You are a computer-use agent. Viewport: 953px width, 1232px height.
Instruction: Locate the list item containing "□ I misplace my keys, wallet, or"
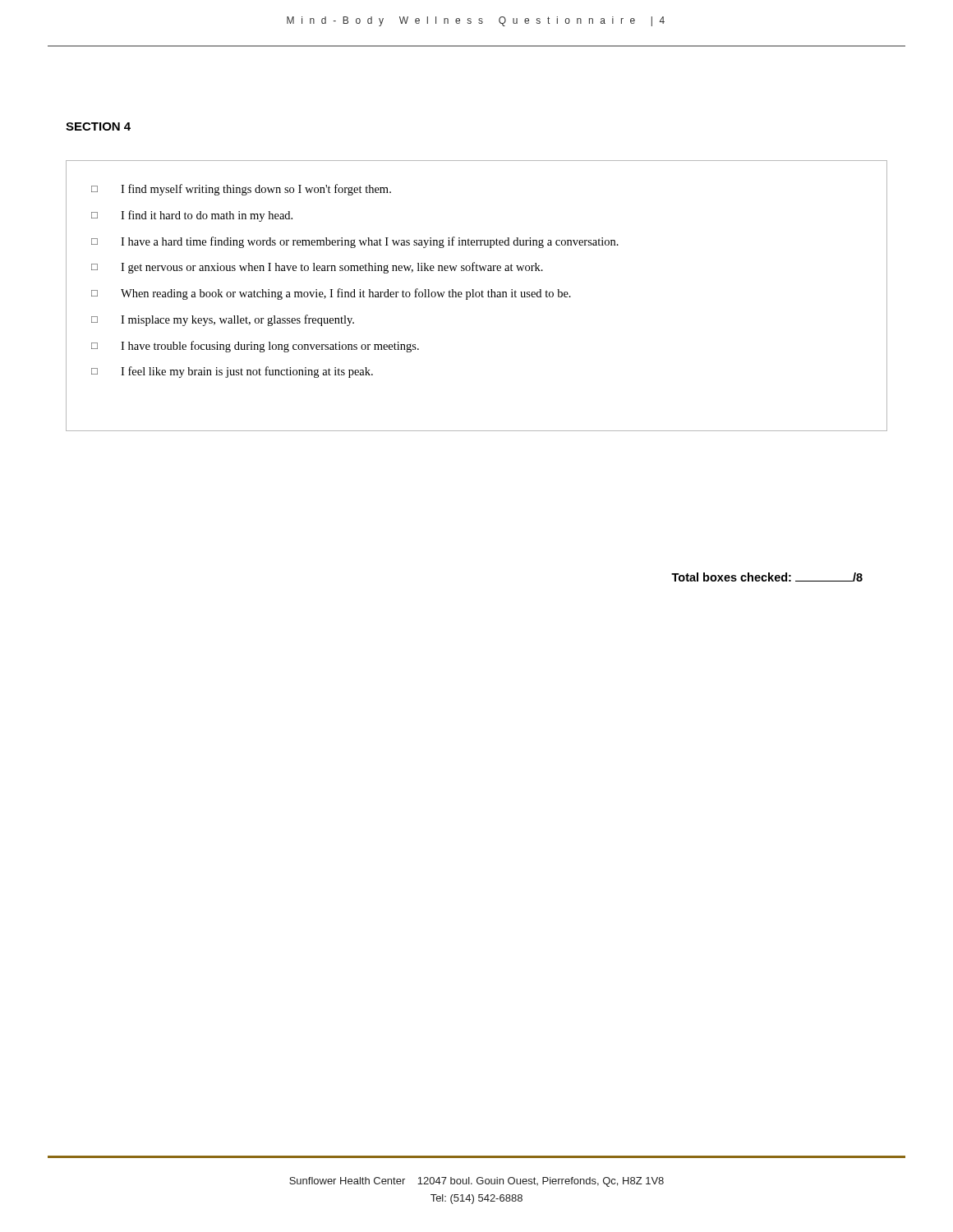(223, 320)
